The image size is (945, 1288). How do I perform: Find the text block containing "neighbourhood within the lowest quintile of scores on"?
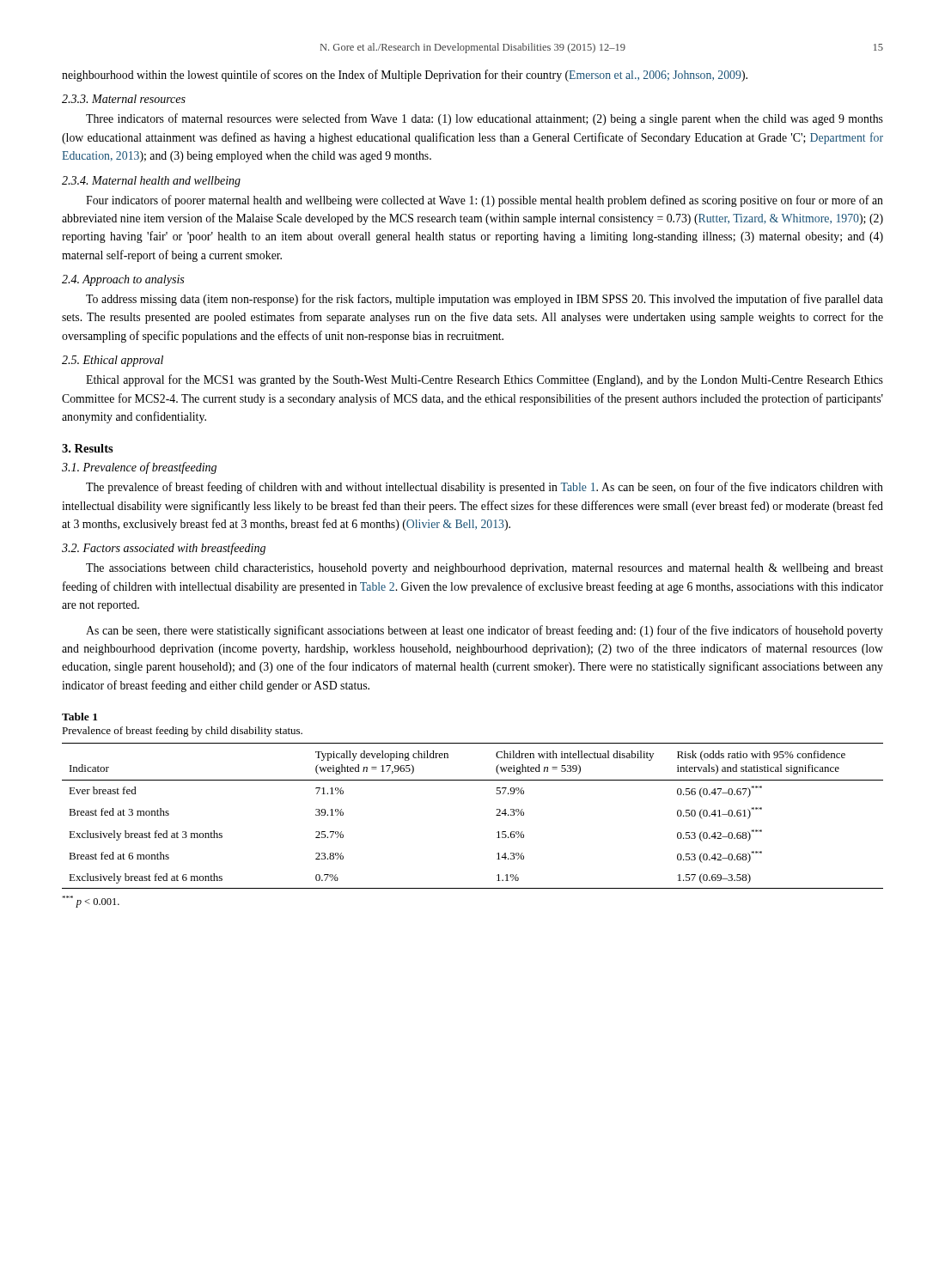pos(405,75)
